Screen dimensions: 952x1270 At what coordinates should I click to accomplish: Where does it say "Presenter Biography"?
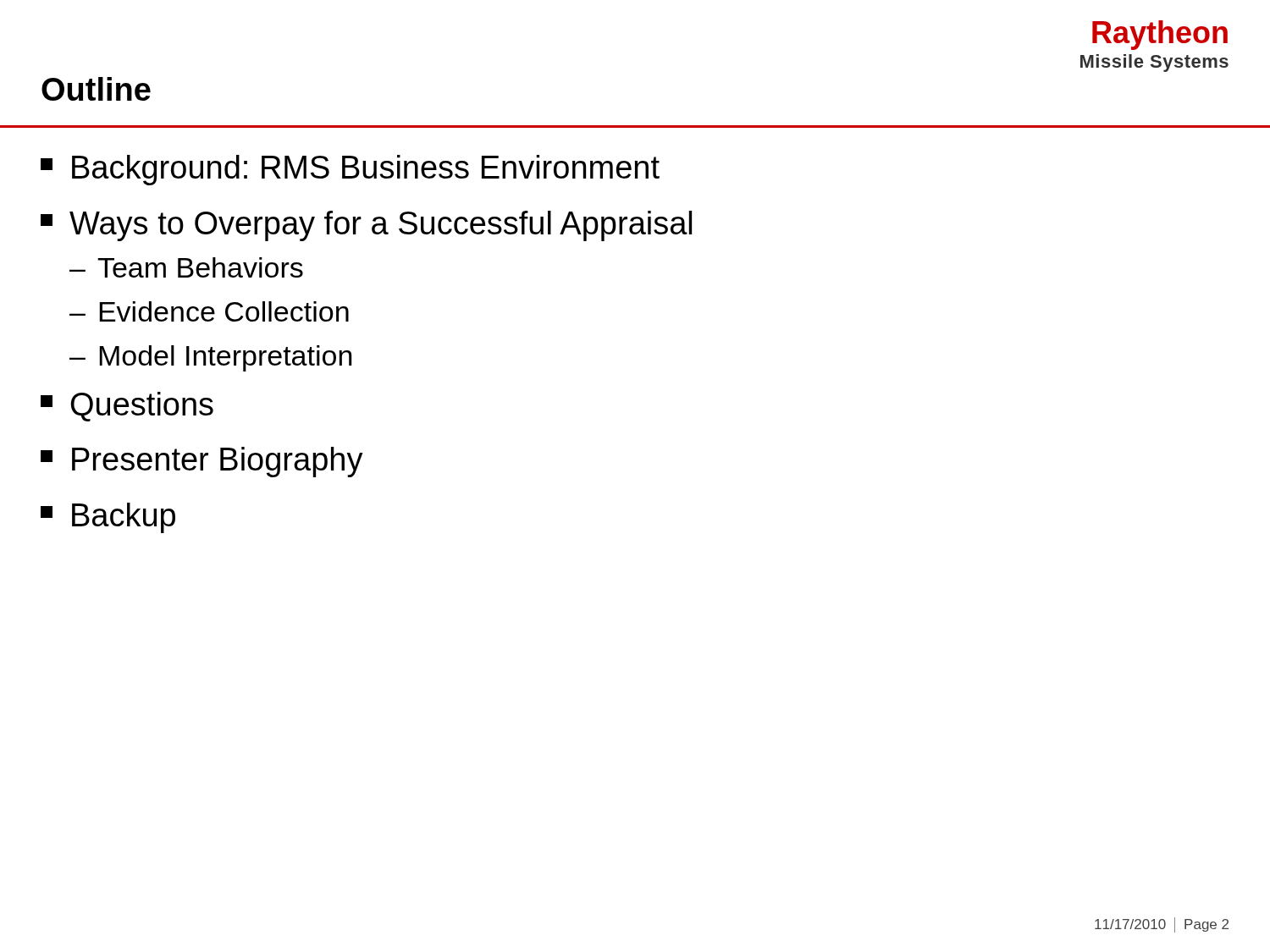pos(202,460)
